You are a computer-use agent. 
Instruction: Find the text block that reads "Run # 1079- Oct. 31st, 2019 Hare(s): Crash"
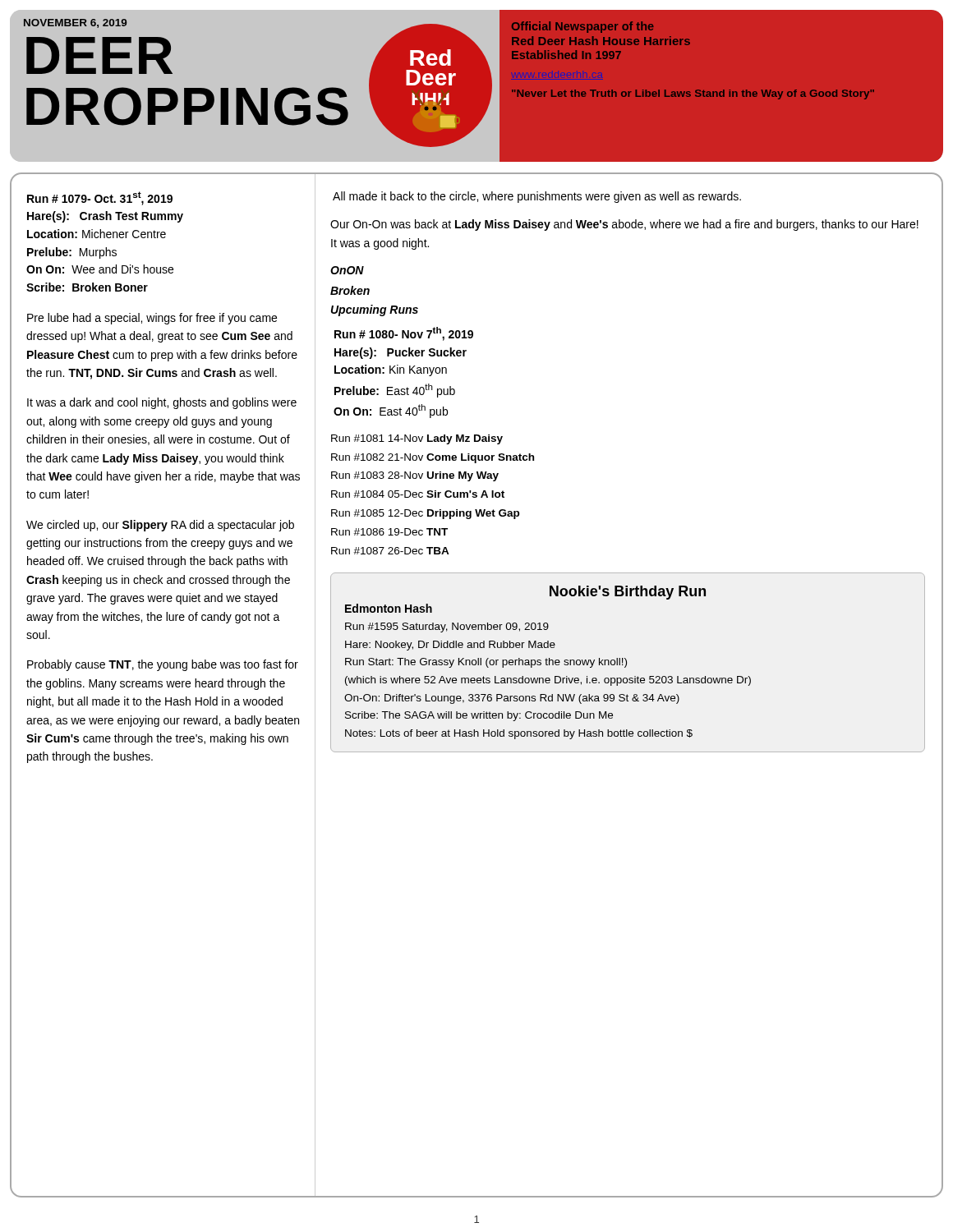pos(105,241)
